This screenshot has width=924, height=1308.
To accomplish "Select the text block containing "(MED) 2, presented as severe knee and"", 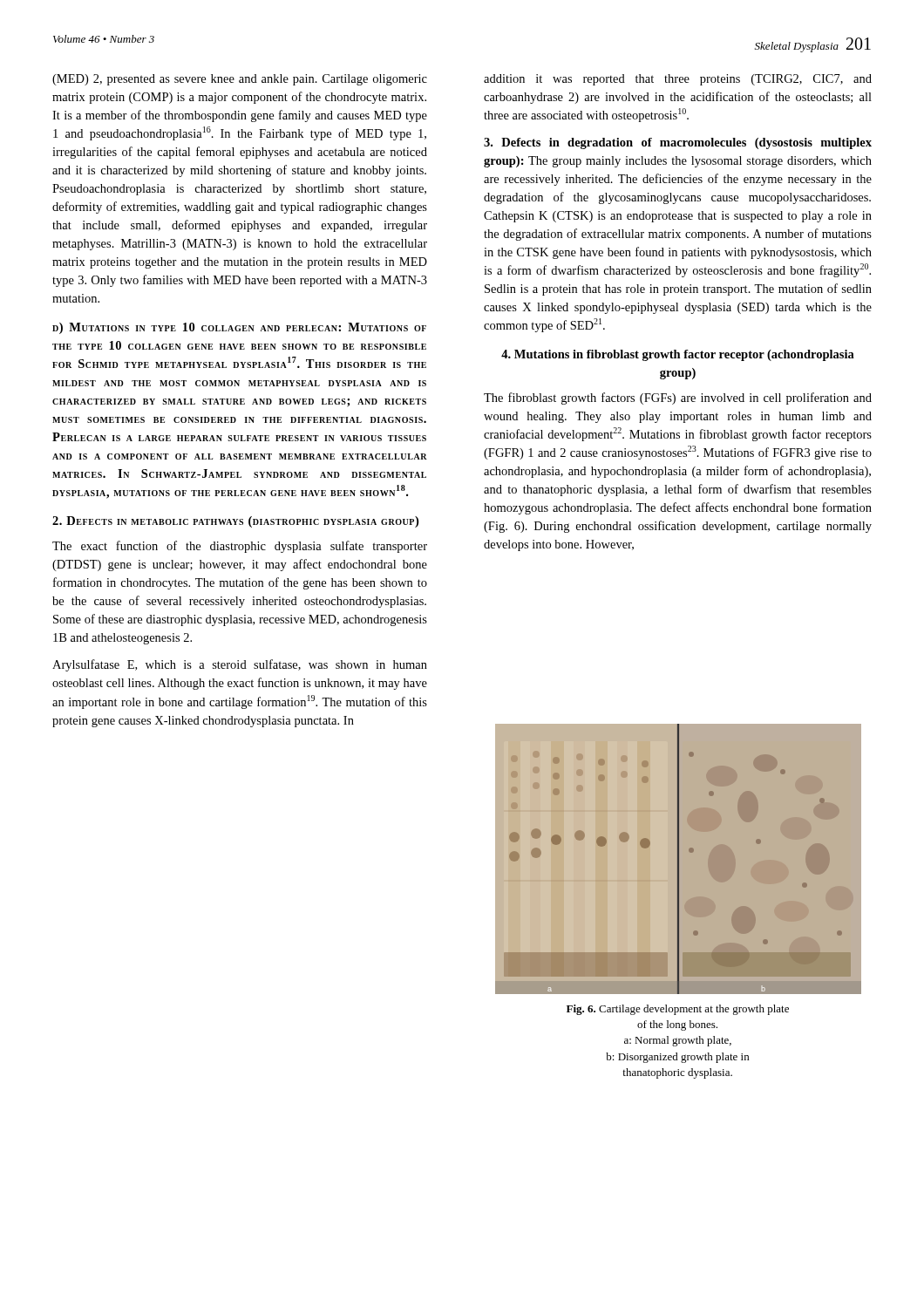I will pyautogui.click(x=240, y=189).
